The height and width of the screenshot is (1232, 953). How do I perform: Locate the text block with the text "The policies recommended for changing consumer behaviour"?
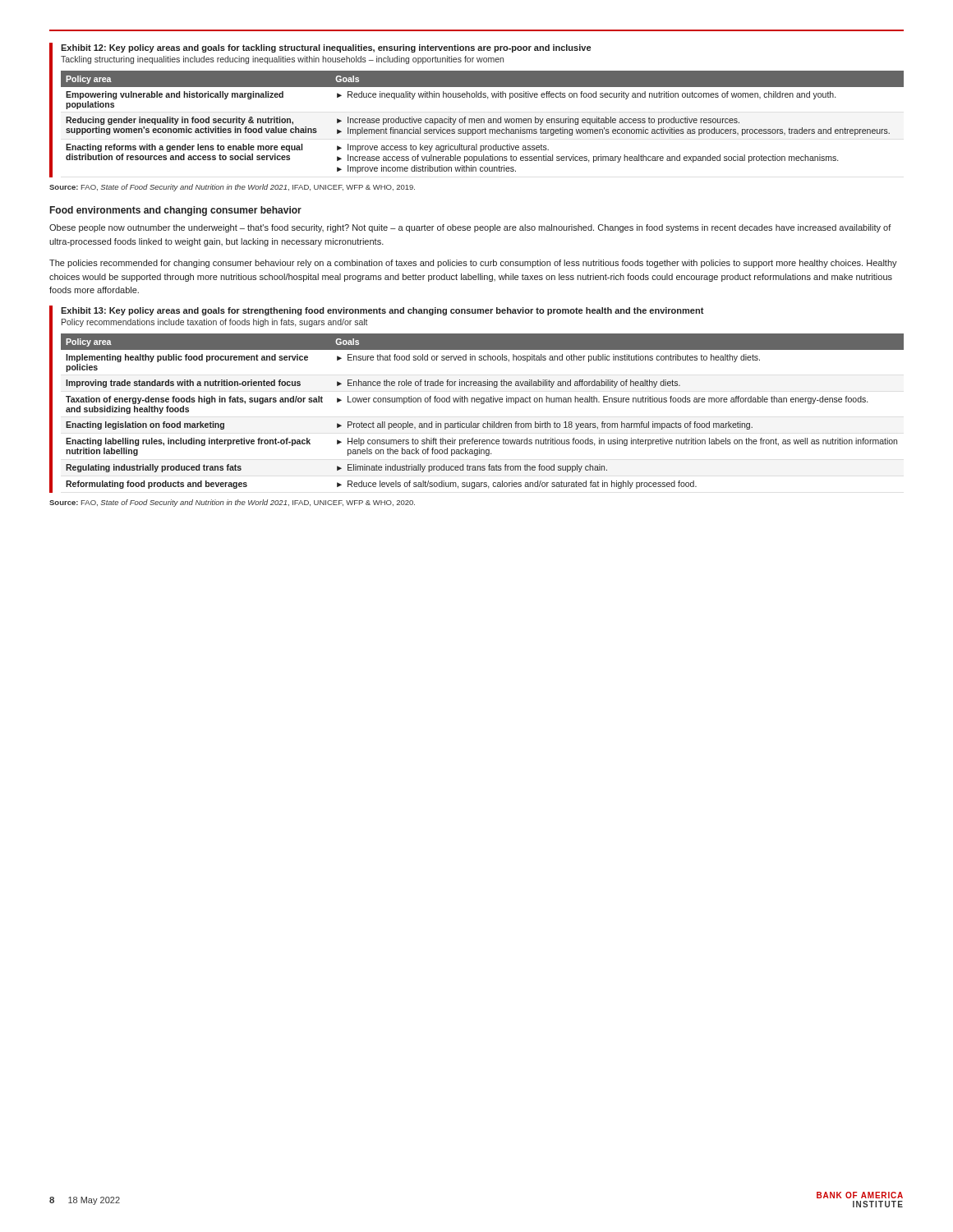pyautogui.click(x=473, y=276)
